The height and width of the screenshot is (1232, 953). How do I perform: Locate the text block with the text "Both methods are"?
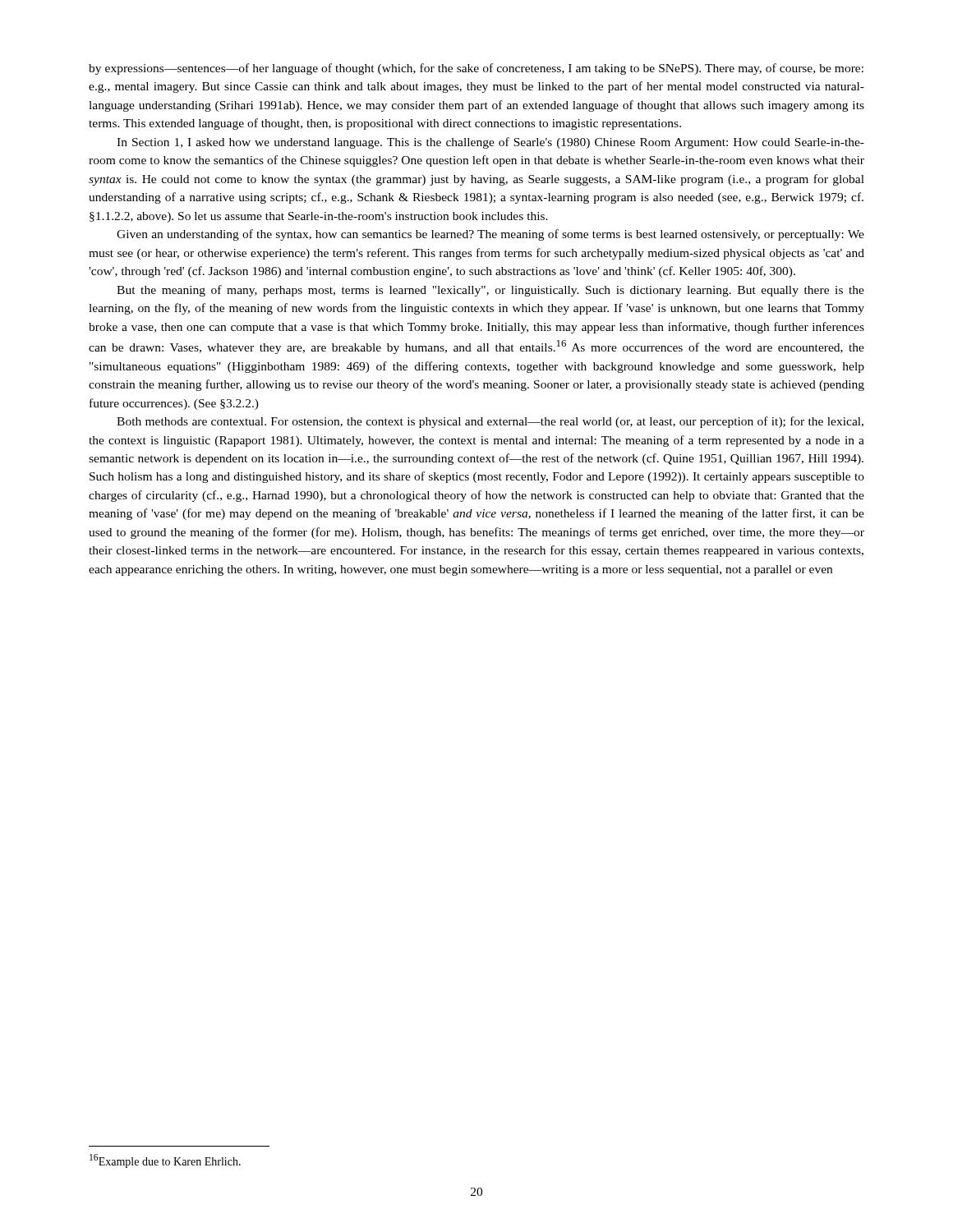pos(476,495)
